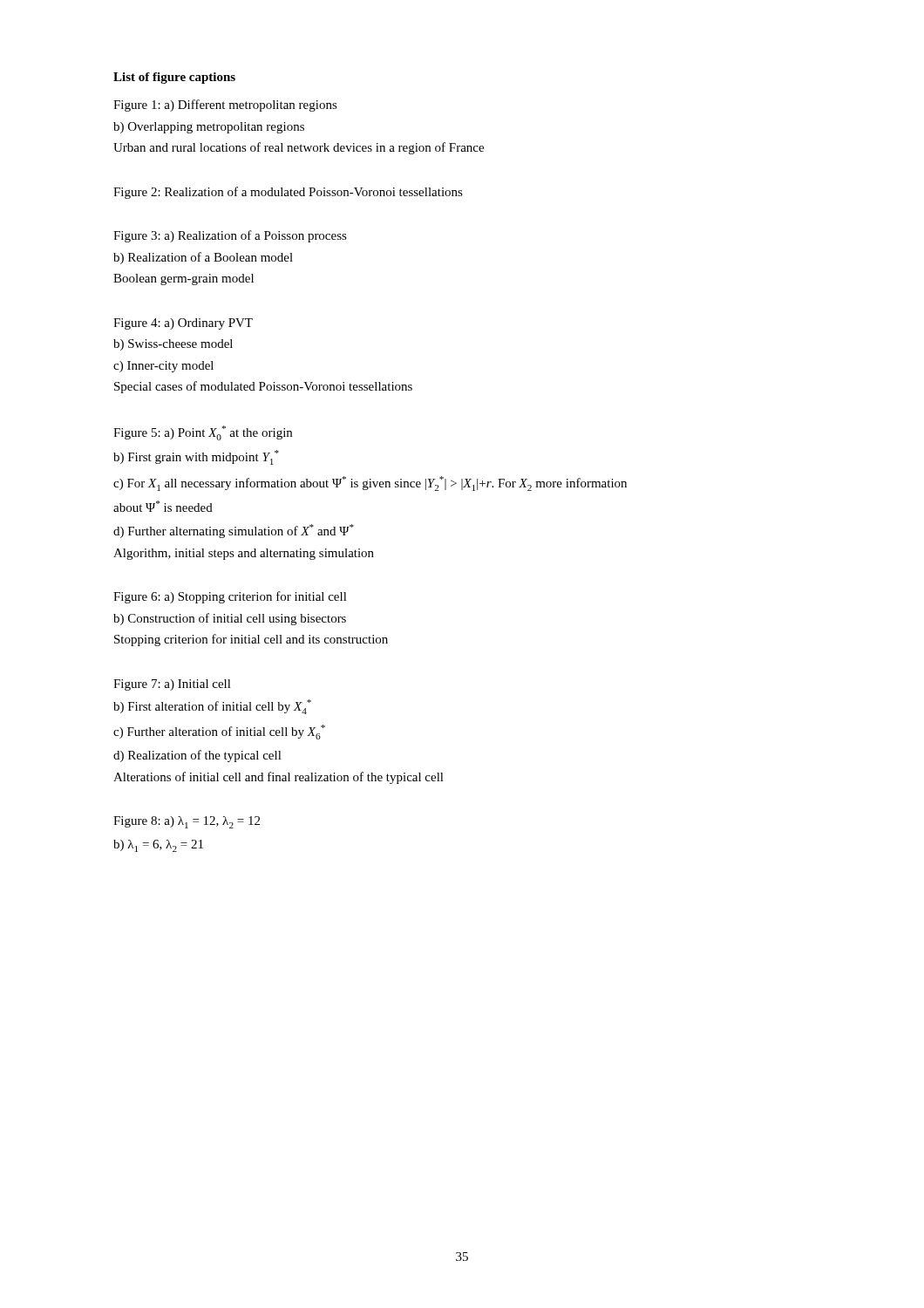Locate the block of text that opens with "b) First alteration of initial cell by"

212,707
